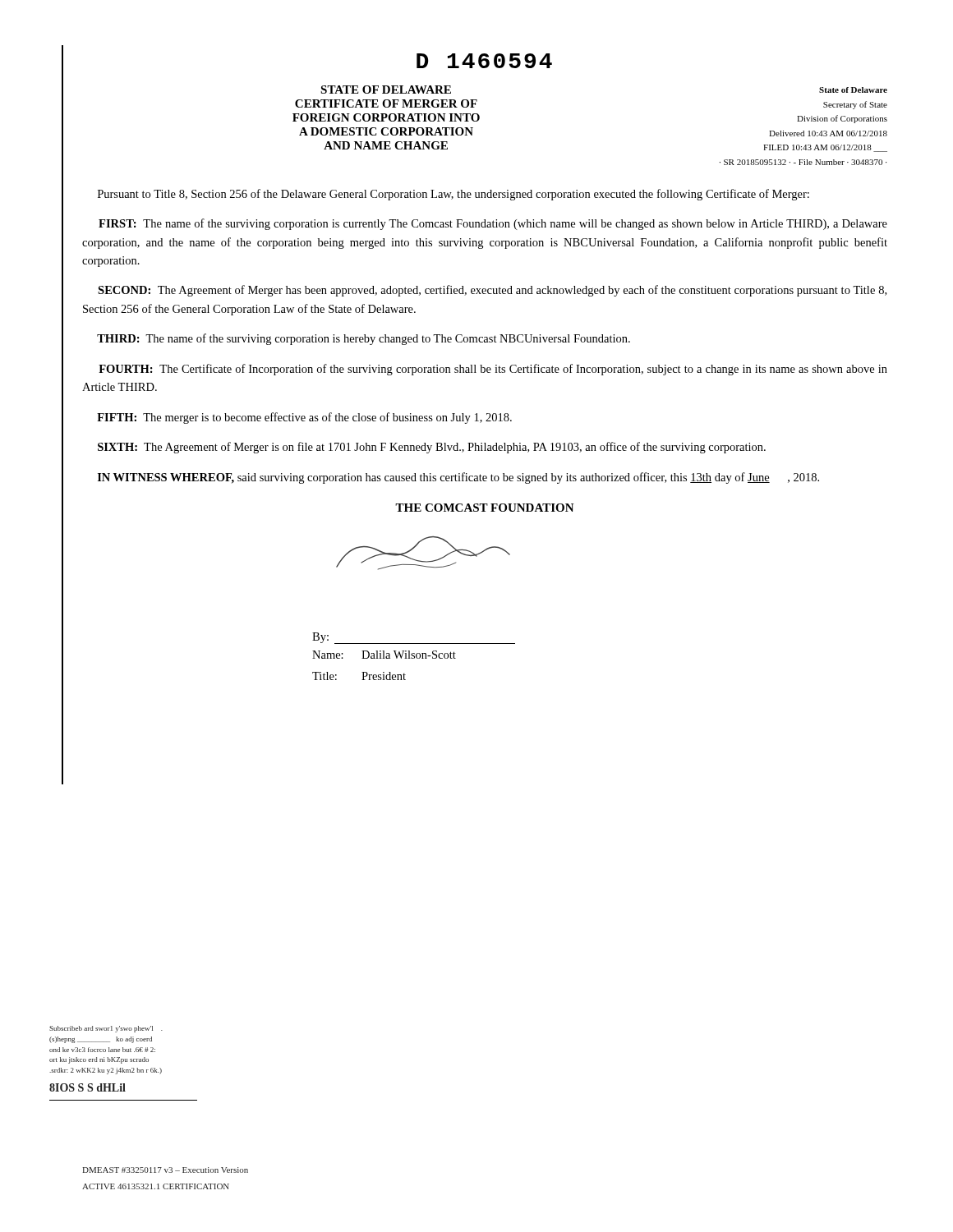Locate the text block that says "FIRST: The name"
Viewport: 953px width, 1232px height.
click(x=485, y=242)
